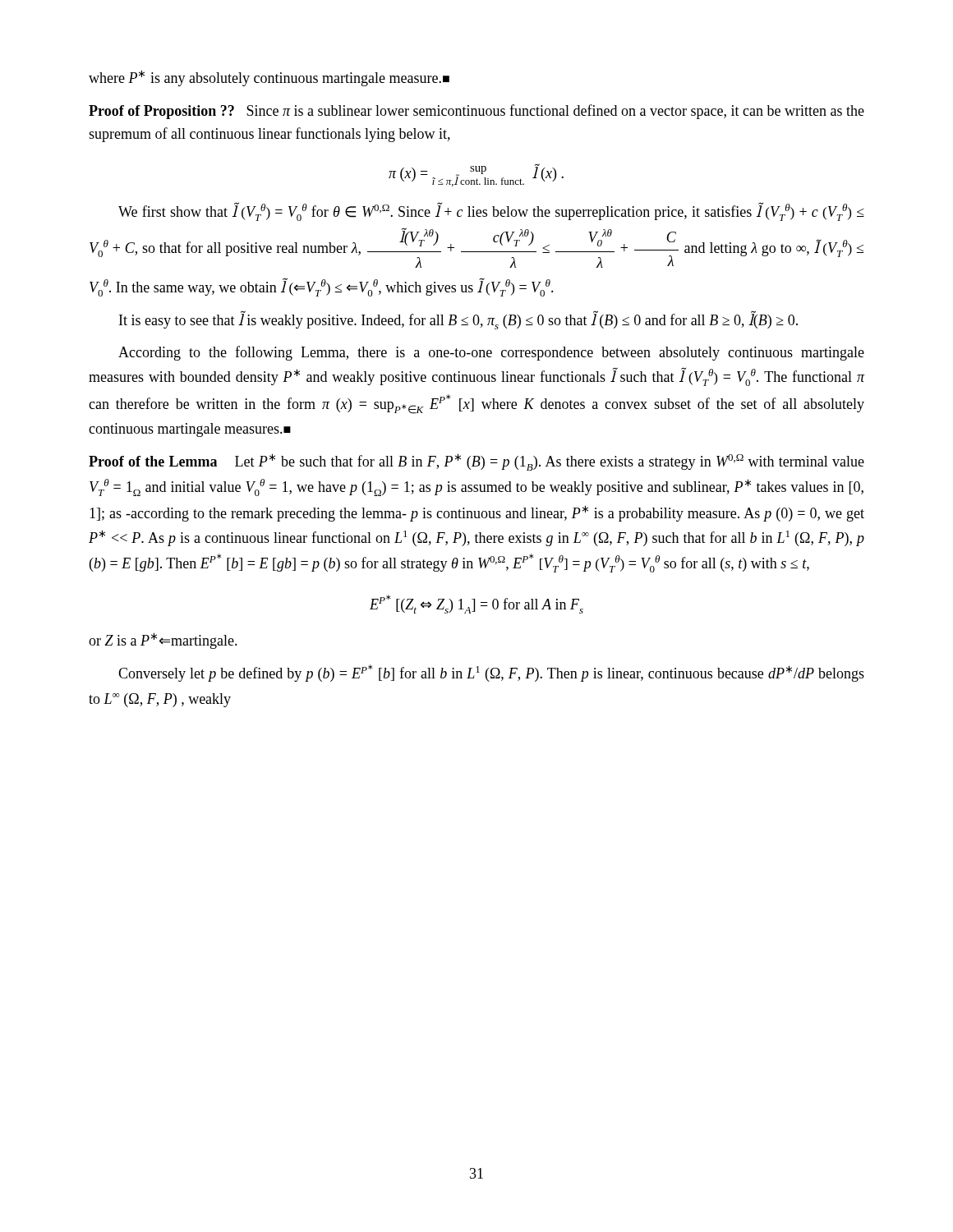The image size is (953, 1232).
Task: Locate the text "where P∗ is any absolutely continuous martingale measure.■"
Action: [x=269, y=77]
